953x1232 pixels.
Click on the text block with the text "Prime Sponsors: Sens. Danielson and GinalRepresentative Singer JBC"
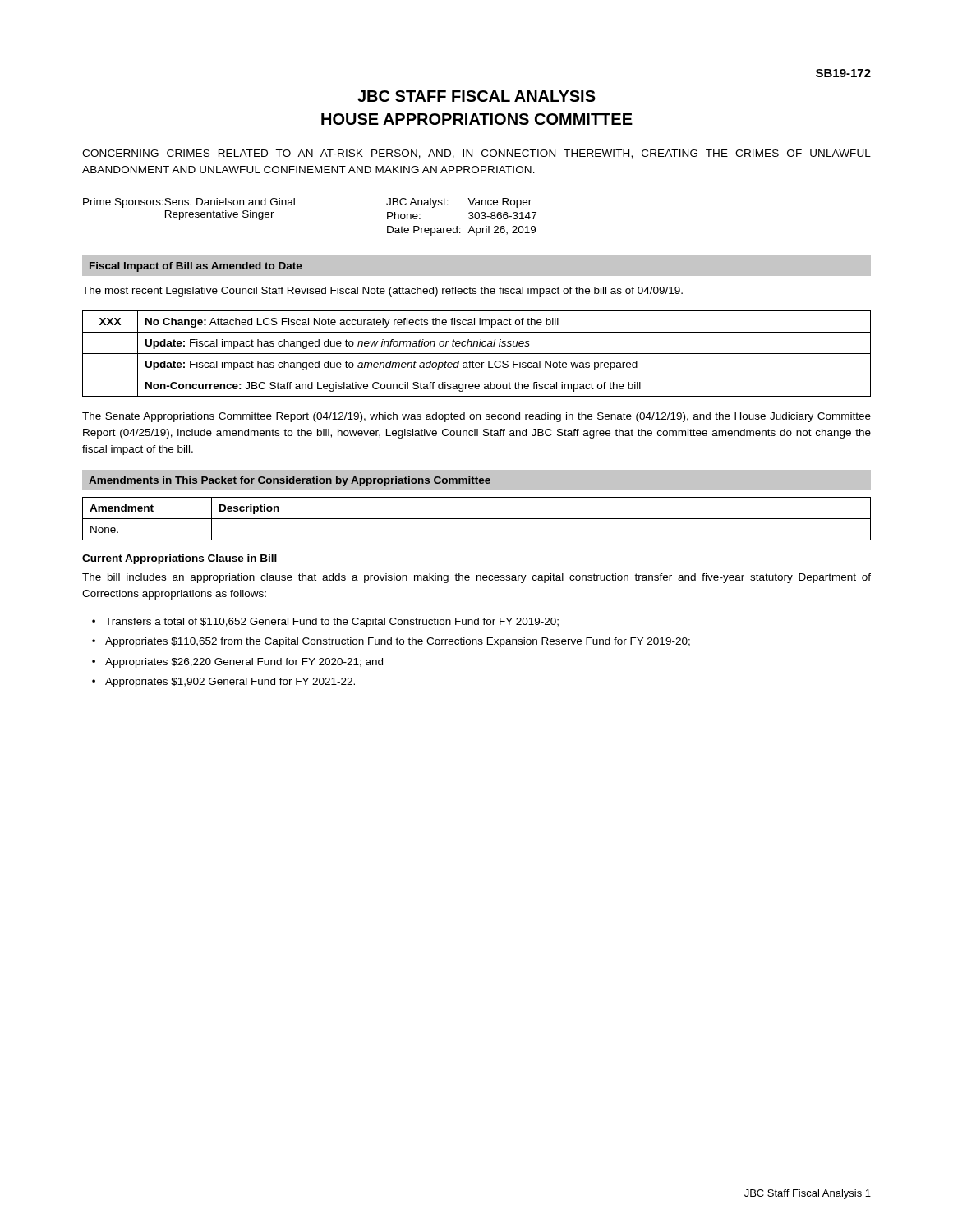click(476, 216)
